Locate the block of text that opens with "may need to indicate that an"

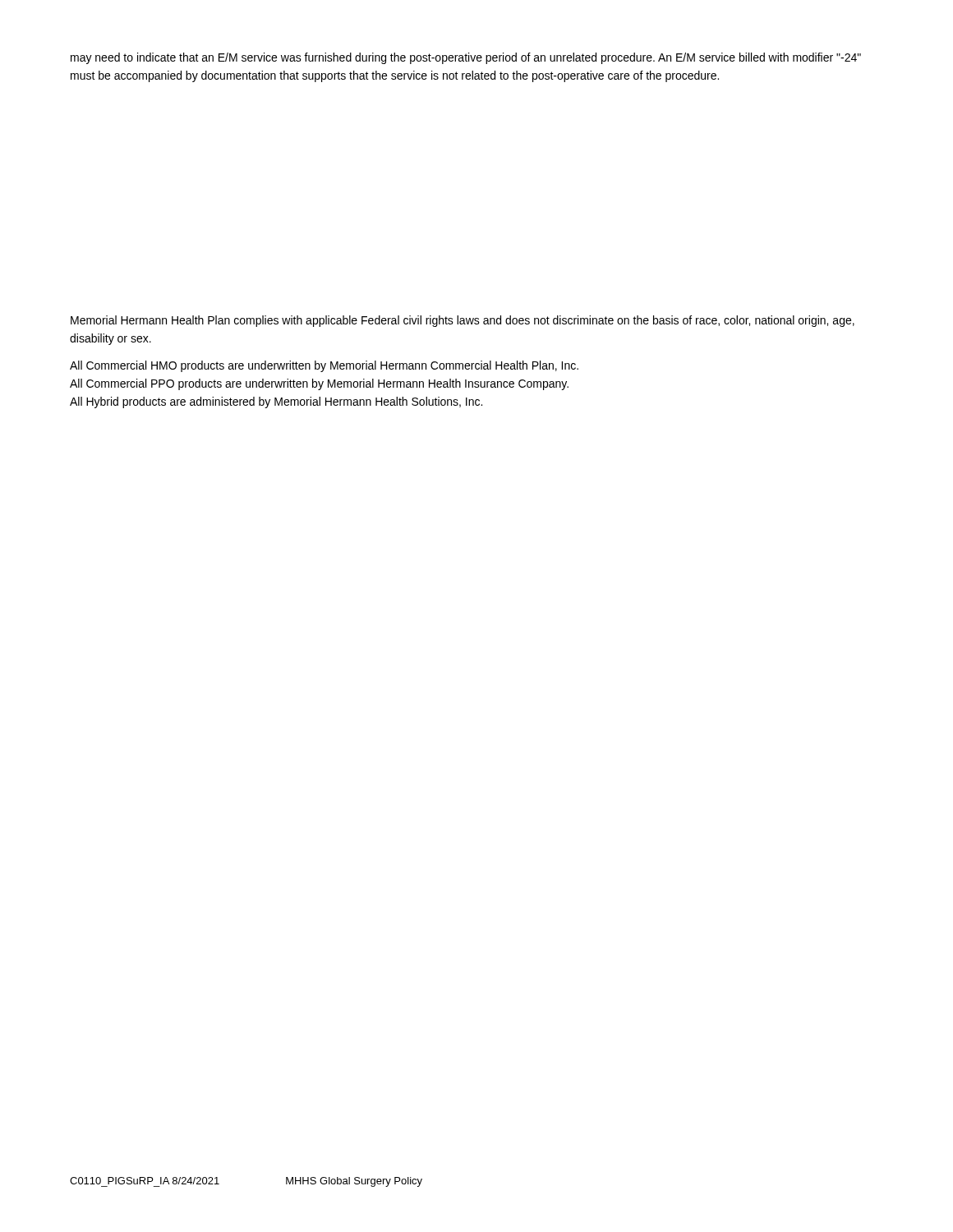[x=466, y=66]
